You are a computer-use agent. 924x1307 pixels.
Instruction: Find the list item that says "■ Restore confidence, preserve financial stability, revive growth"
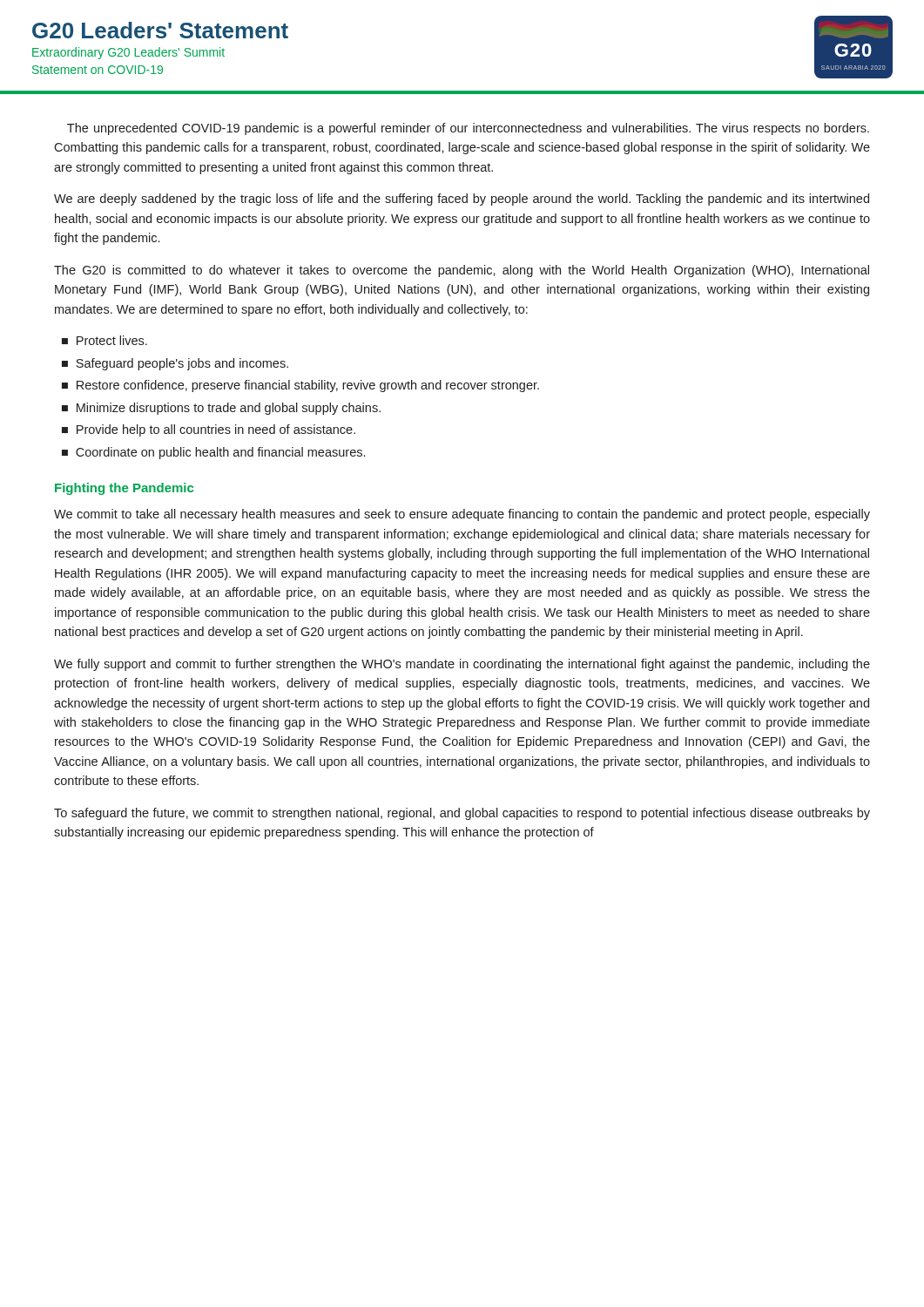click(x=300, y=385)
